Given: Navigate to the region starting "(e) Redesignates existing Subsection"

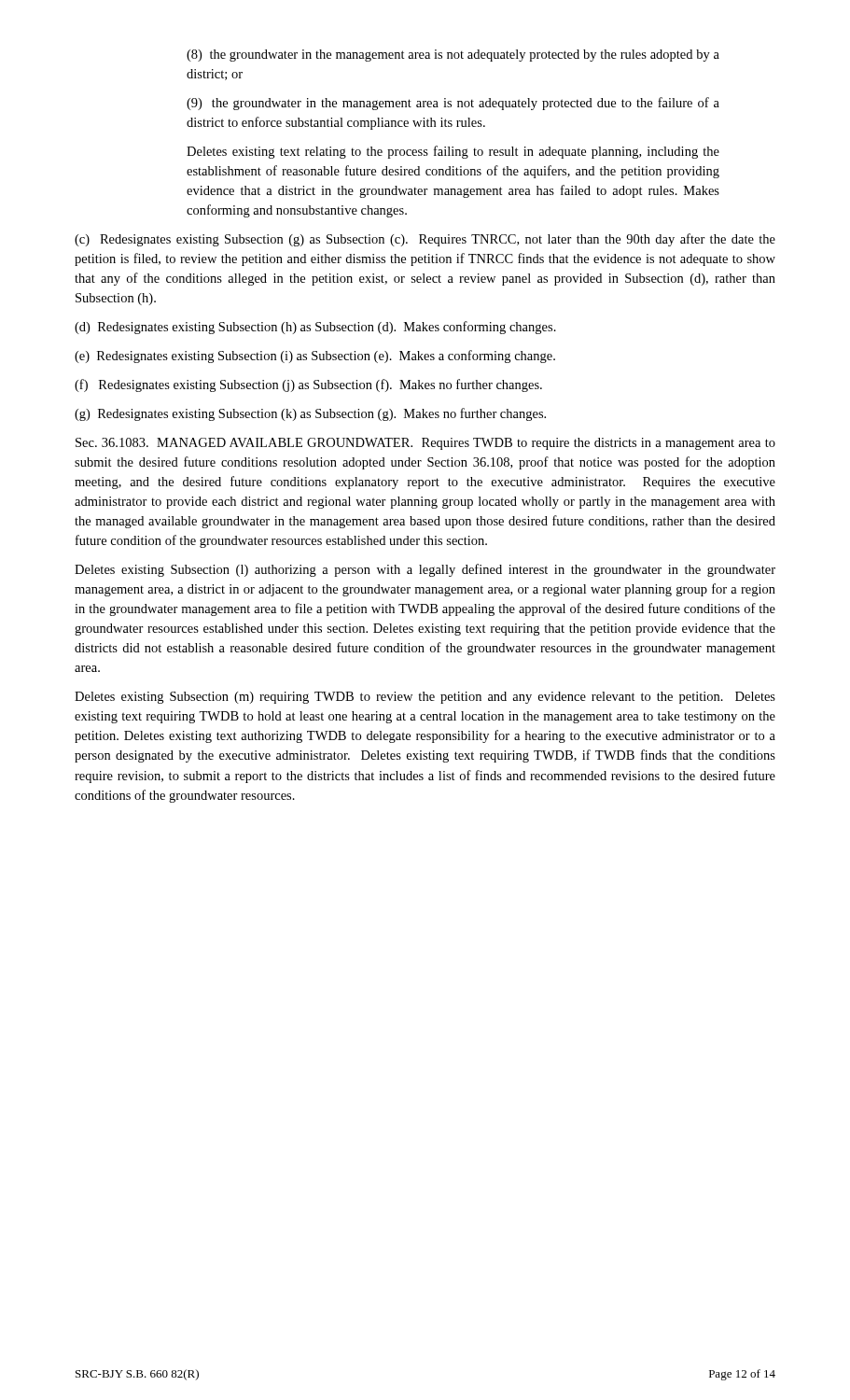Looking at the screenshot, I should pyautogui.click(x=315, y=356).
